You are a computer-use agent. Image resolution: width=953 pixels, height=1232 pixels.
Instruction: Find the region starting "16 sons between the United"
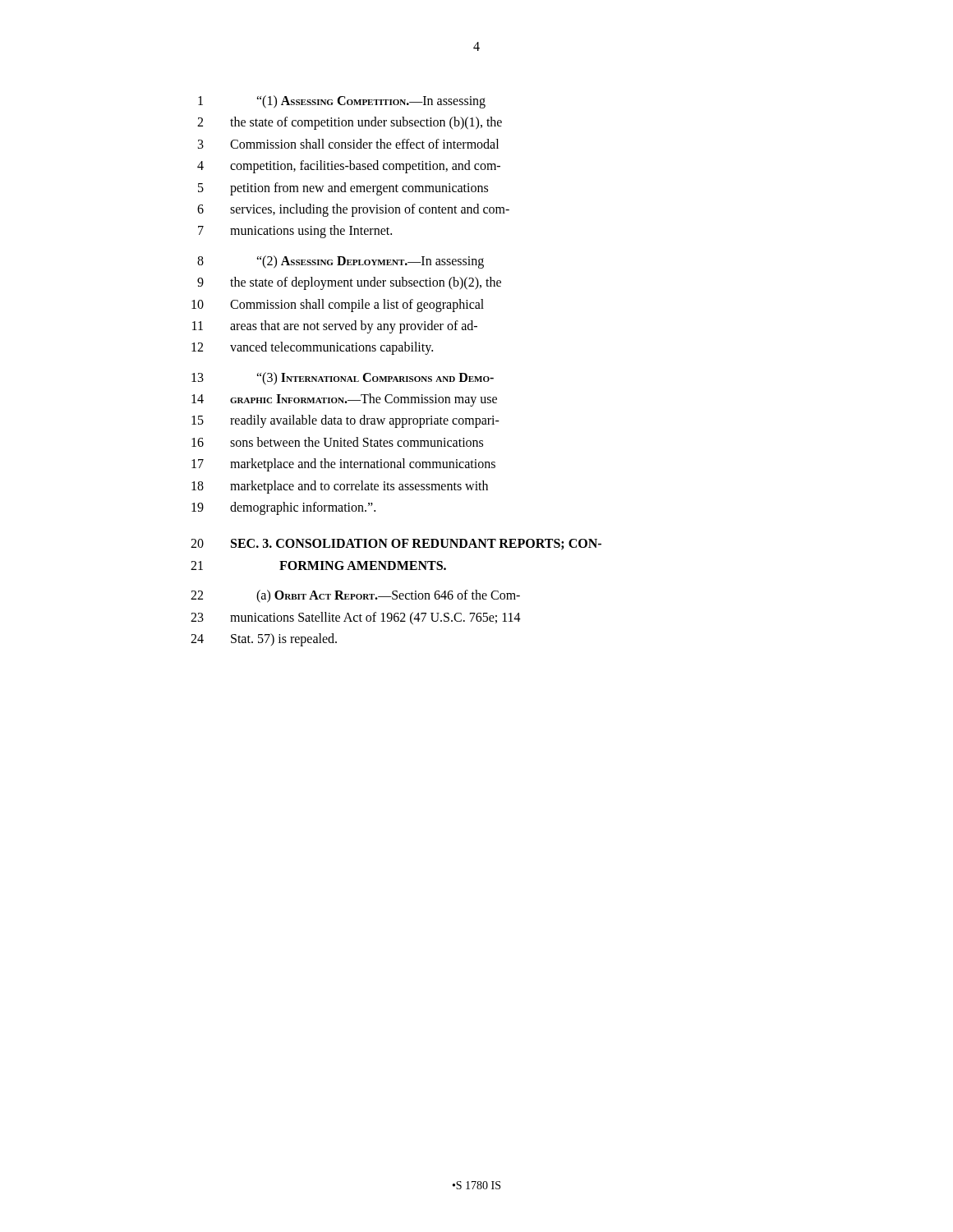[x=493, y=443]
